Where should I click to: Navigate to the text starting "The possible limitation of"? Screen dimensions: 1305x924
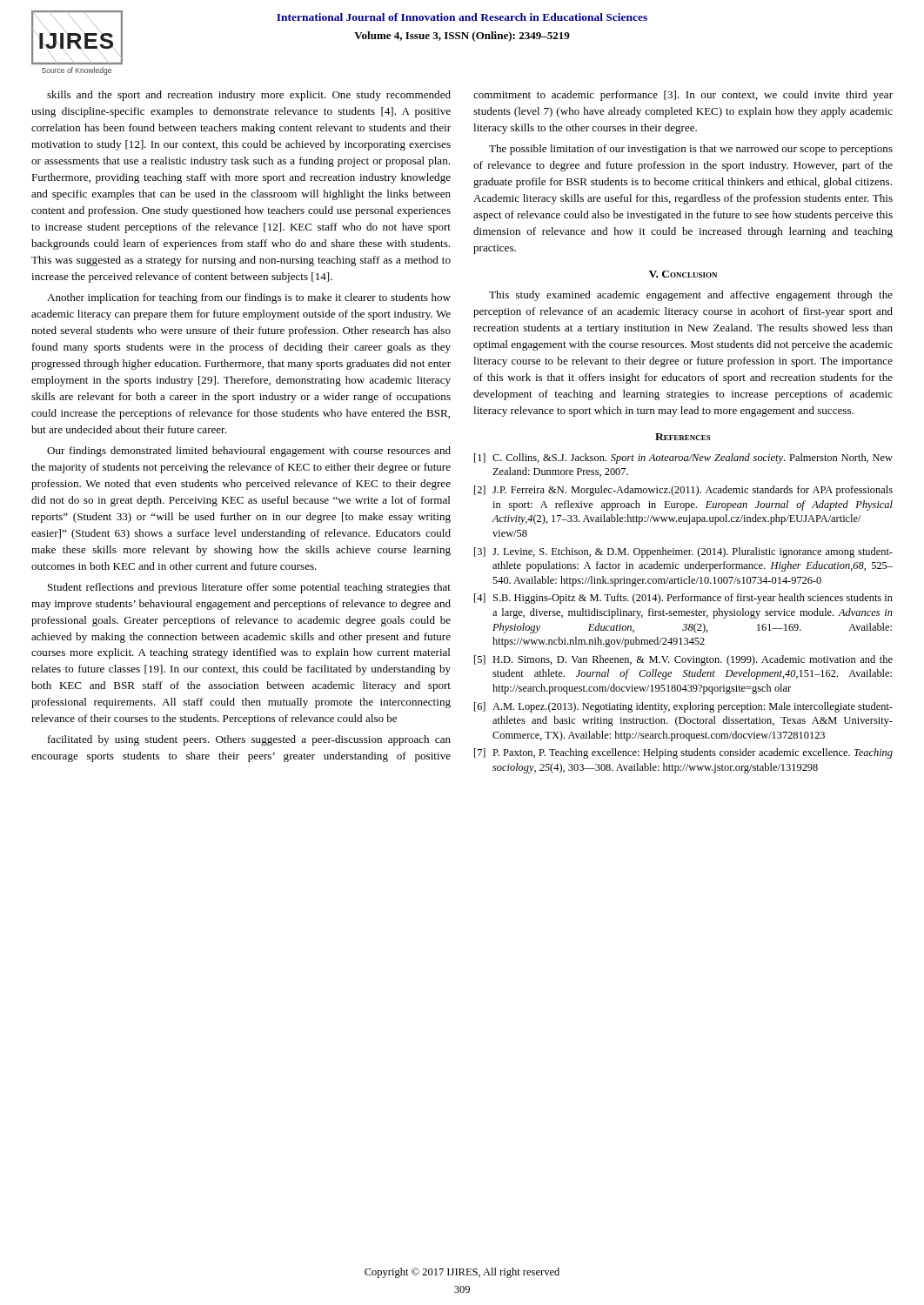[683, 198]
